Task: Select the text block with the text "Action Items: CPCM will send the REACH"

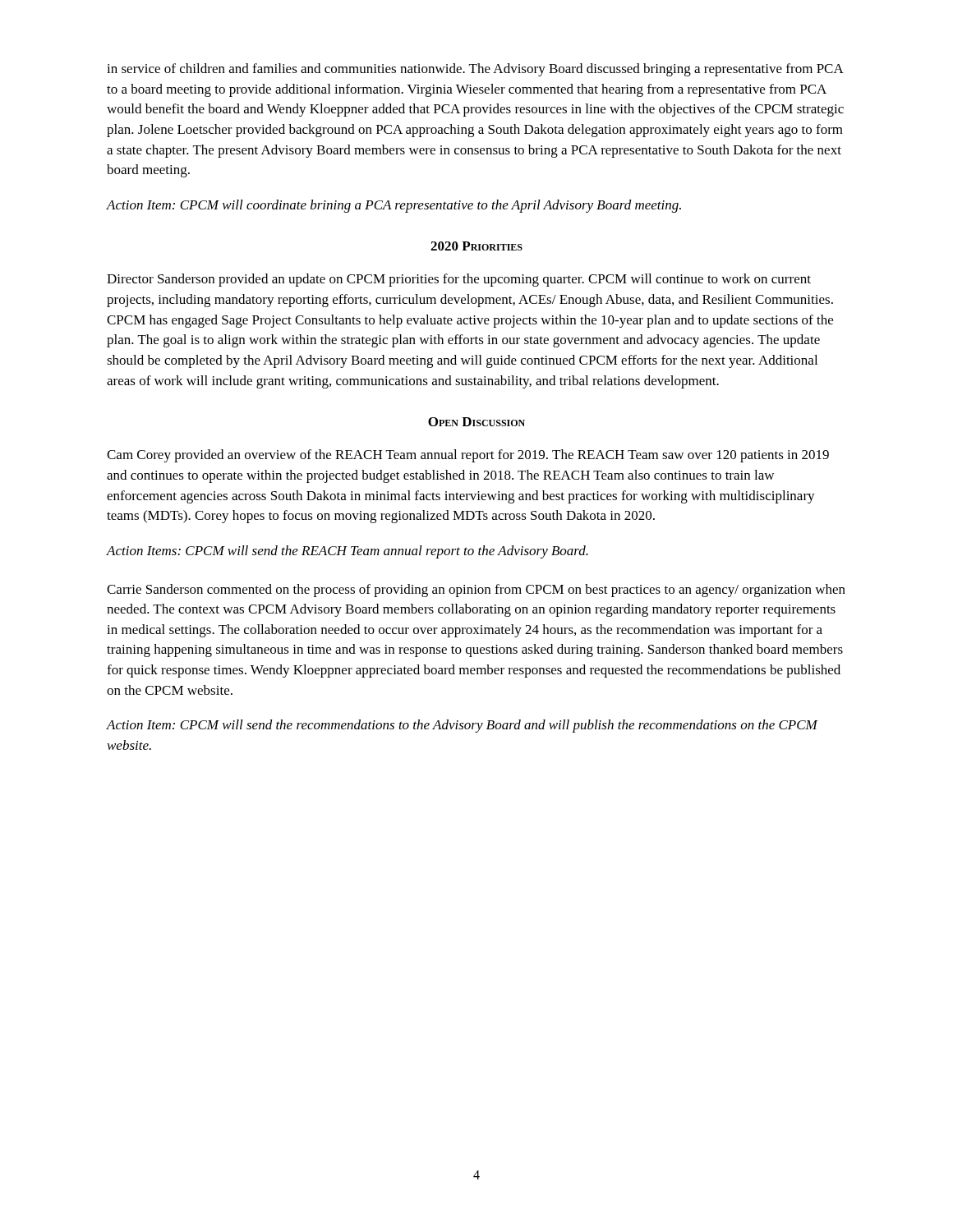Action: point(348,551)
